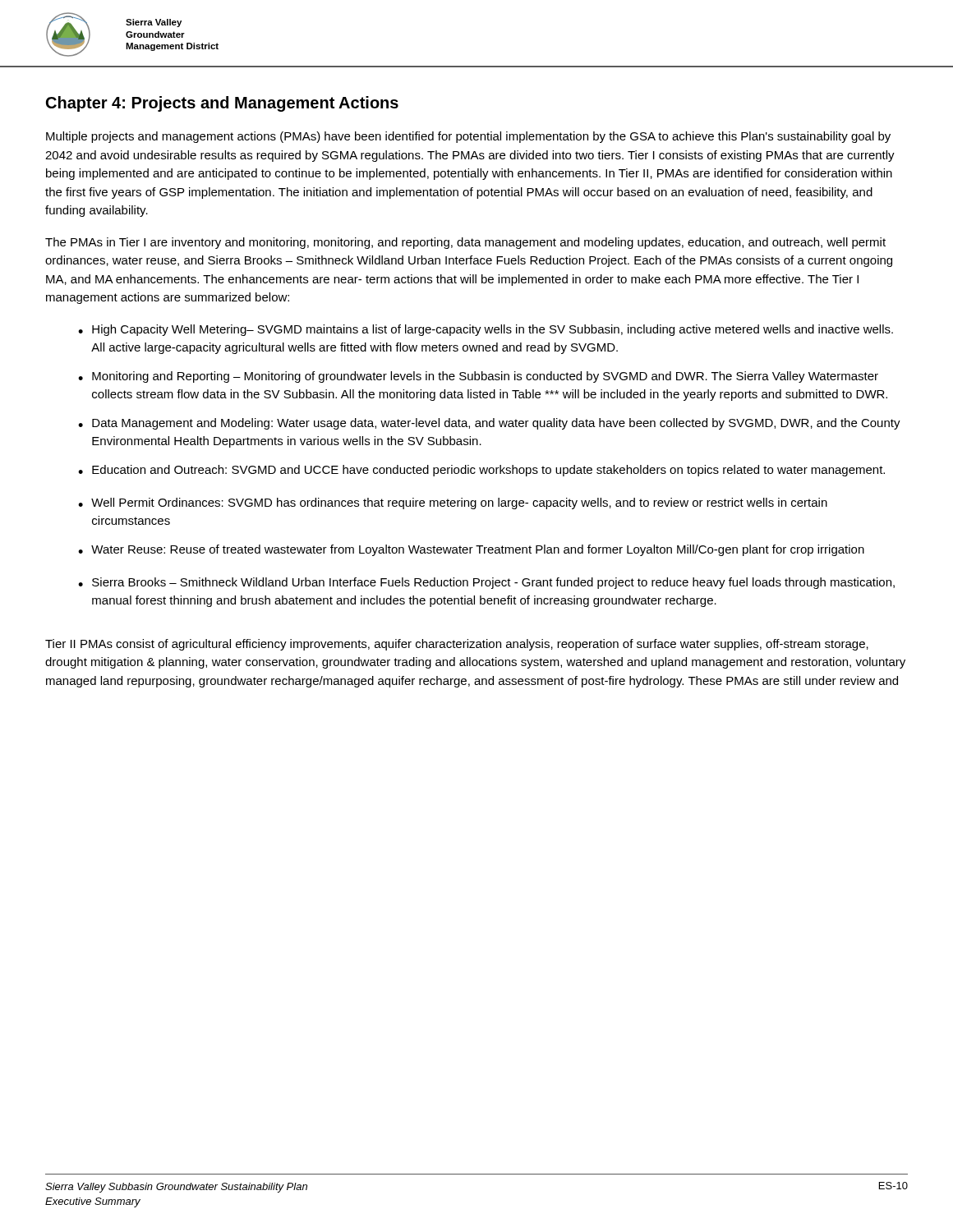Image resolution: width=953 pixels, height=1232 pixels.
Task: Select the passage starting "• Well Permit Ordinances: SVGMD"
Action: (493, 512)
